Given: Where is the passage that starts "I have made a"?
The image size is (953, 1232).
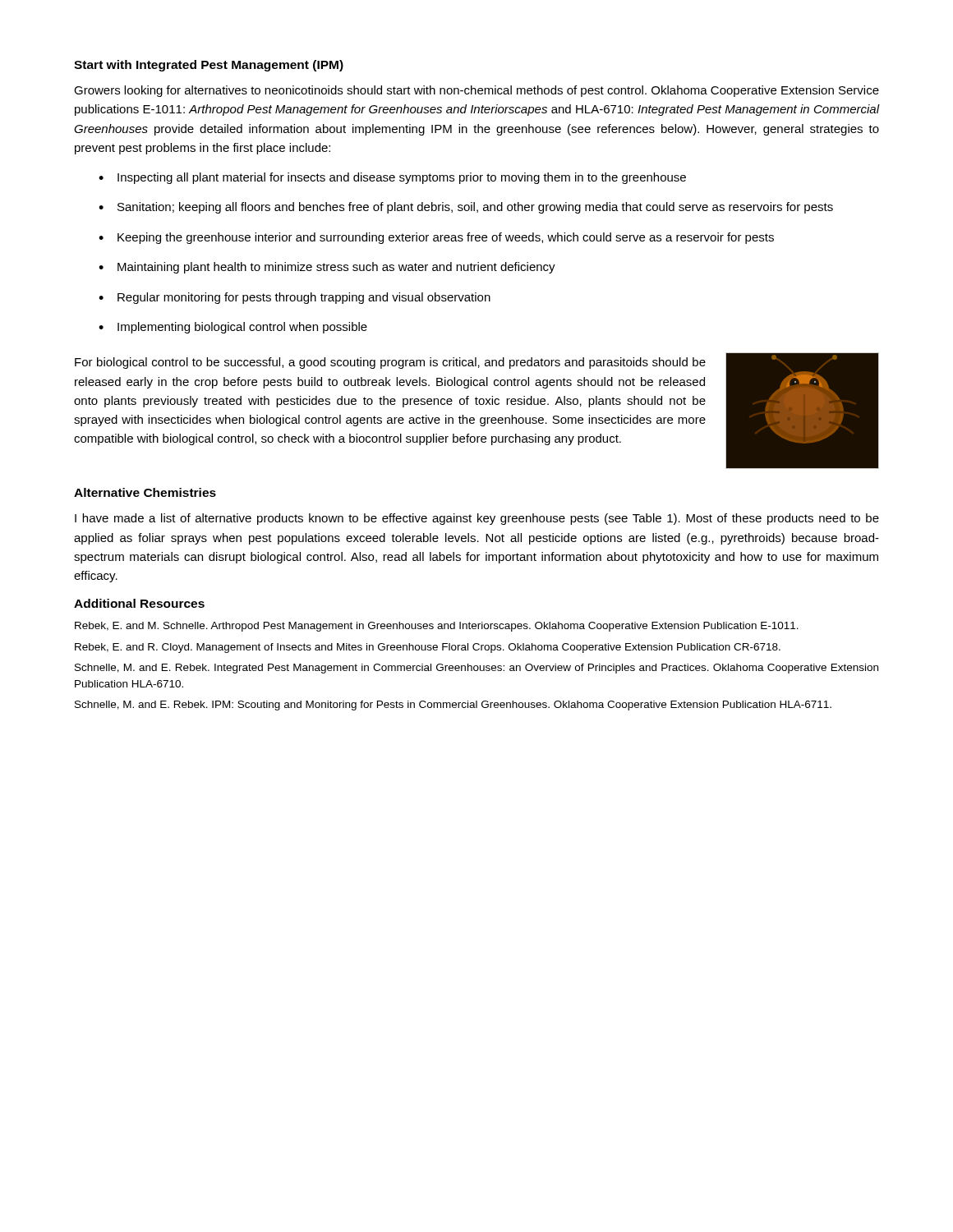Looking at the screenshot, I should tap(476, 547).
